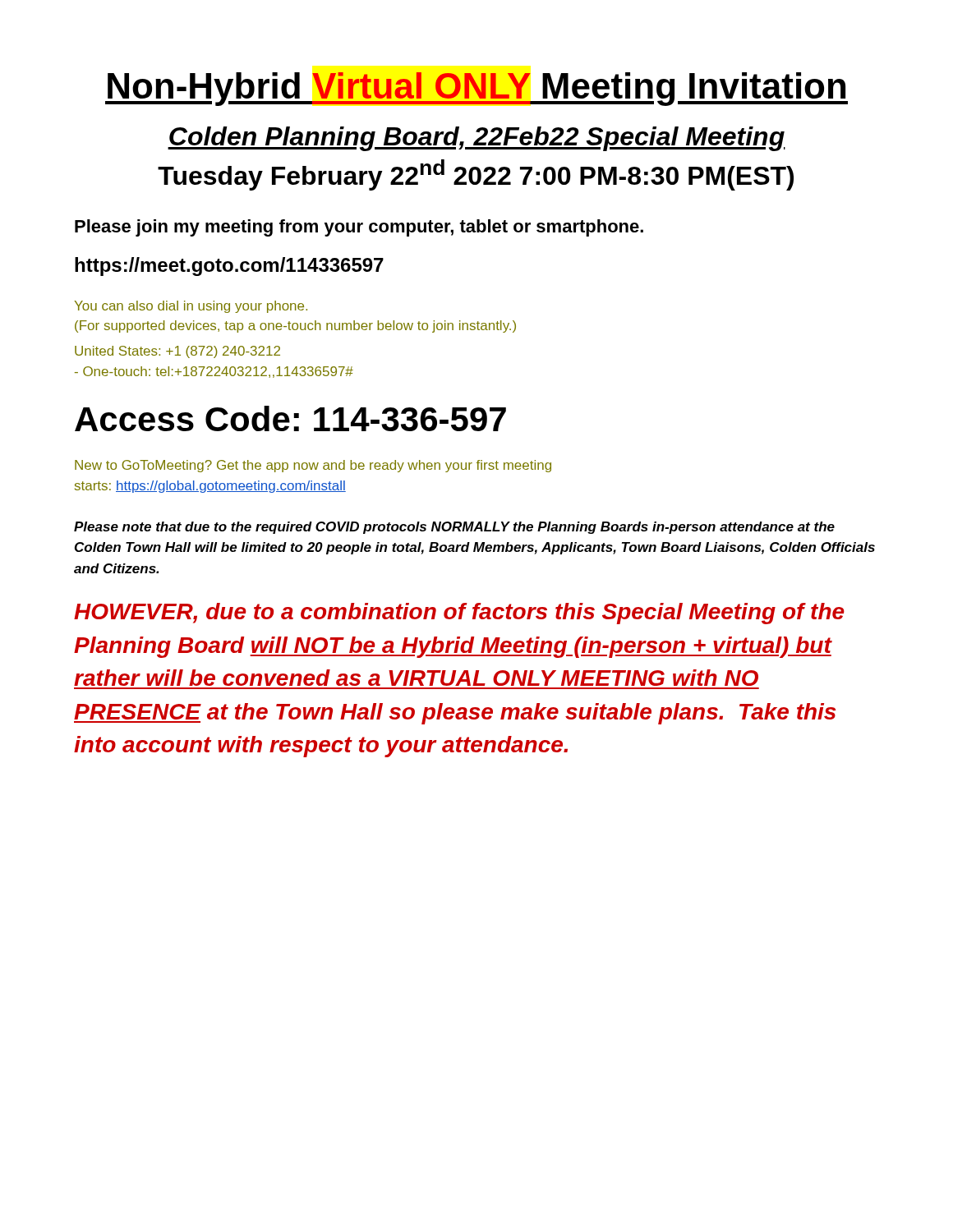Select the text block containing "You can also dial in using"

(x=295, y=316)
